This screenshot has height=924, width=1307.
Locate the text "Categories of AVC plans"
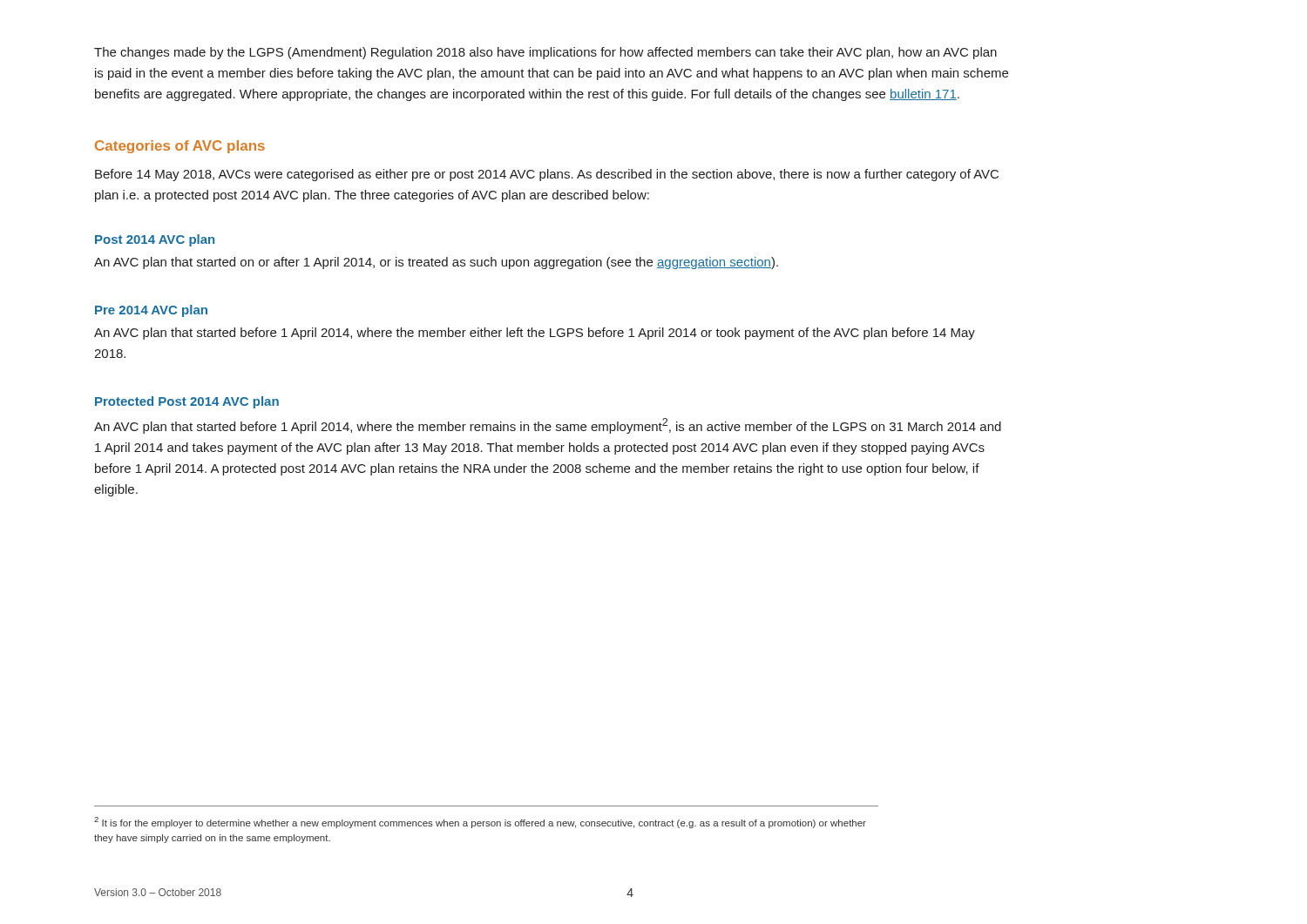click(x=180, y=146)
